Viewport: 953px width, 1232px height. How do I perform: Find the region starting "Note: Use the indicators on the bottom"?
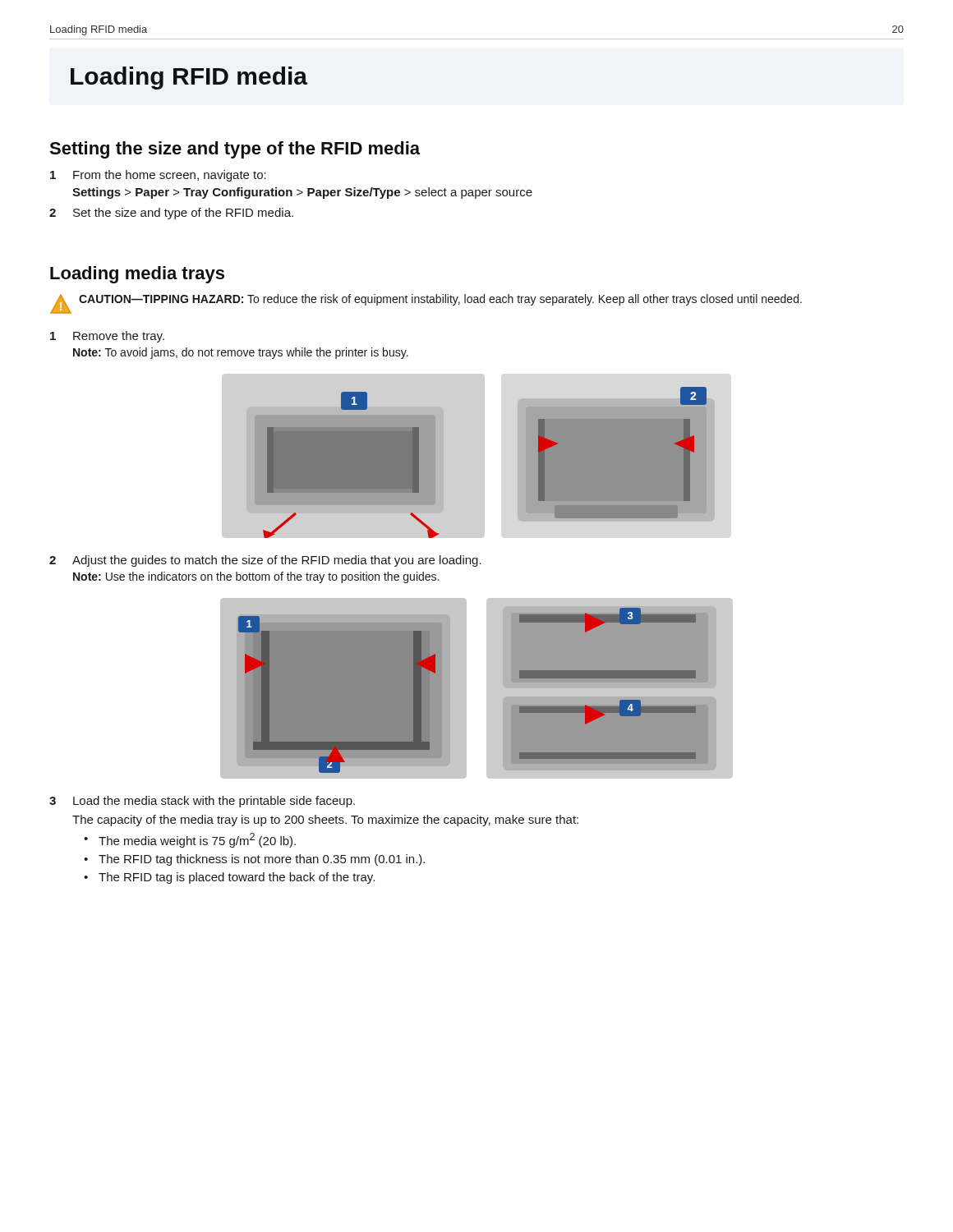click(256, 577)
